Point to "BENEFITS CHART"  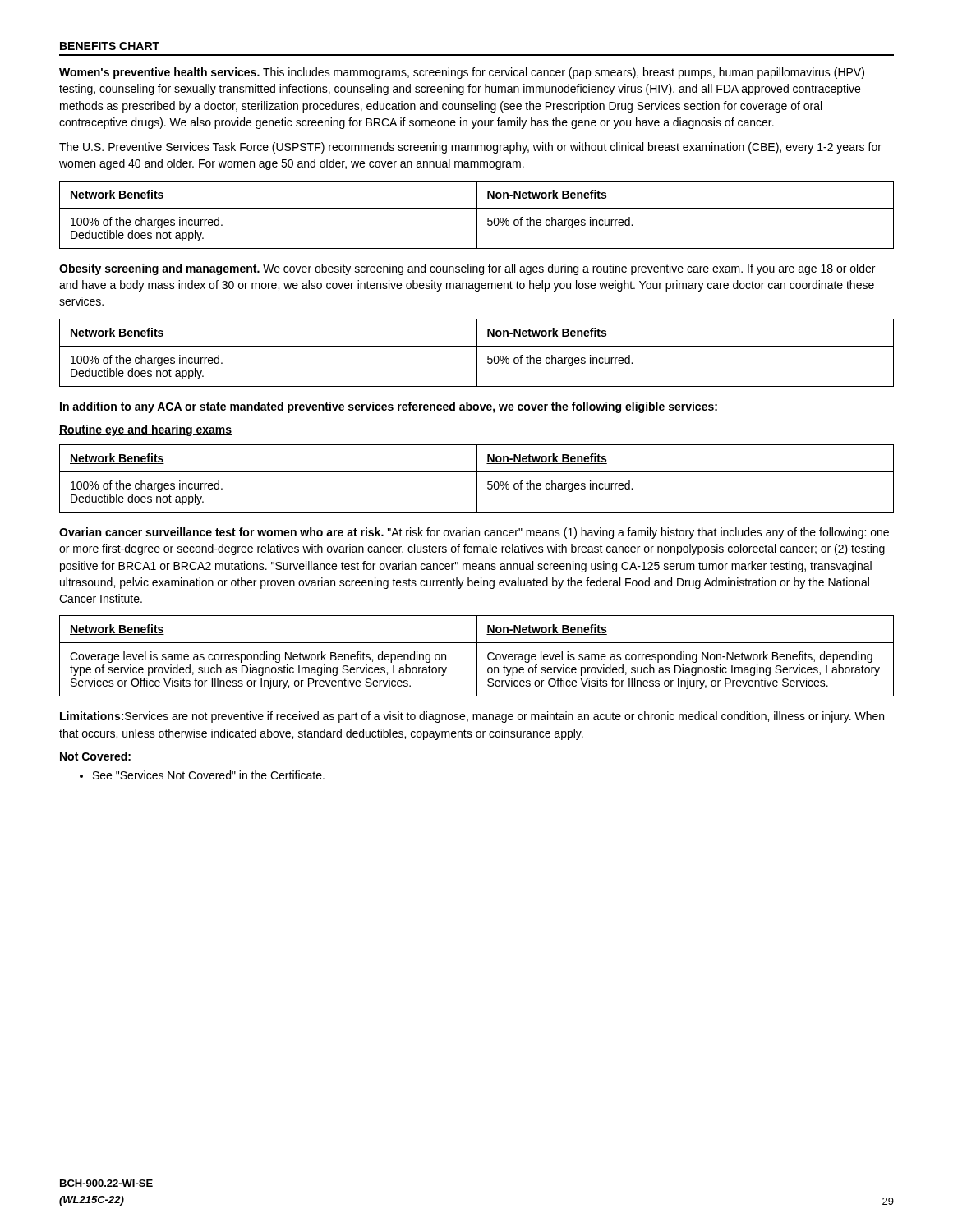pyautogui.click(x=109, y=46)
